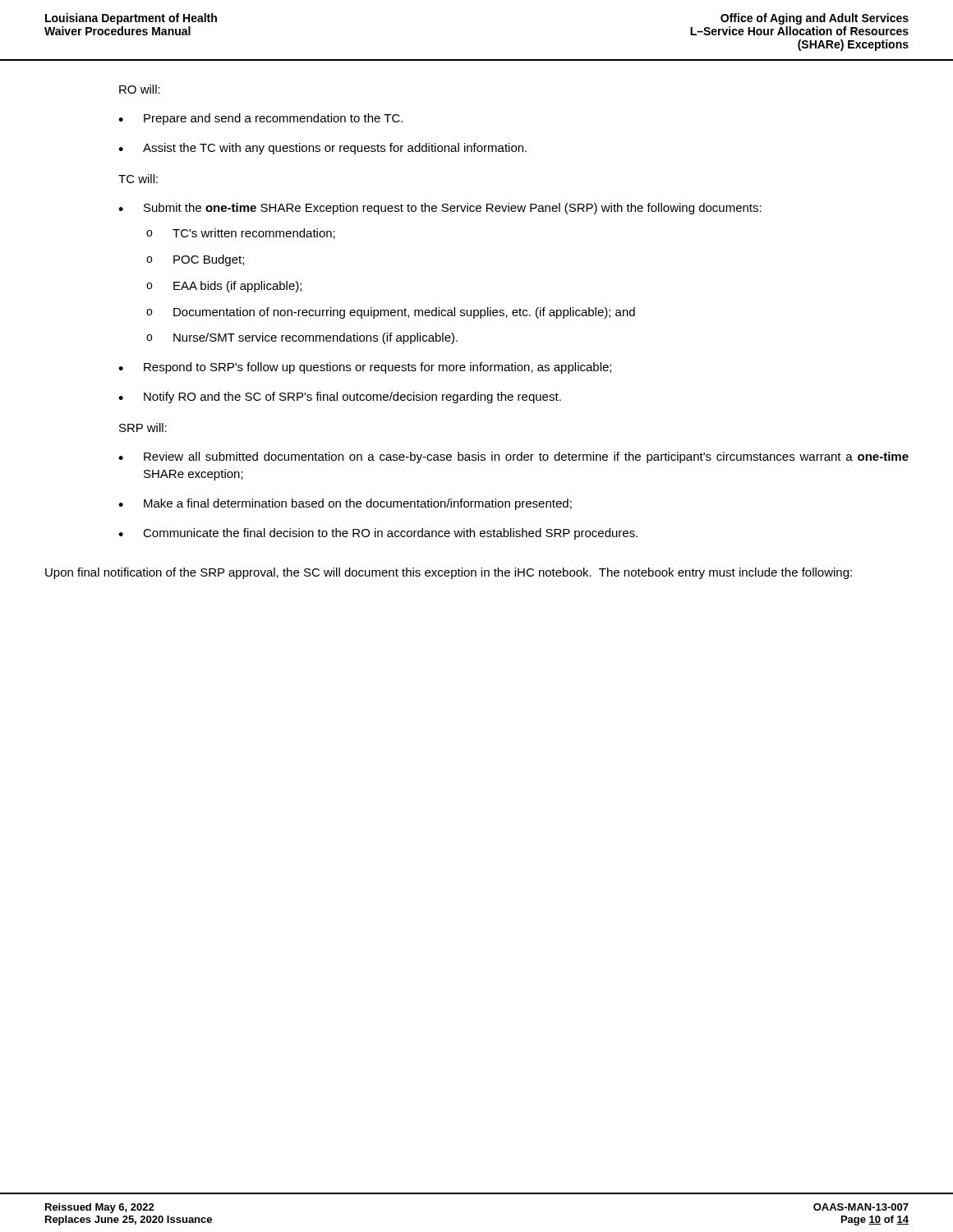The image size is (953, 1232).
Task: Locate the list item that reads "Make a final determination based on"
Action: pyautogui.click(x=358, y=503)
